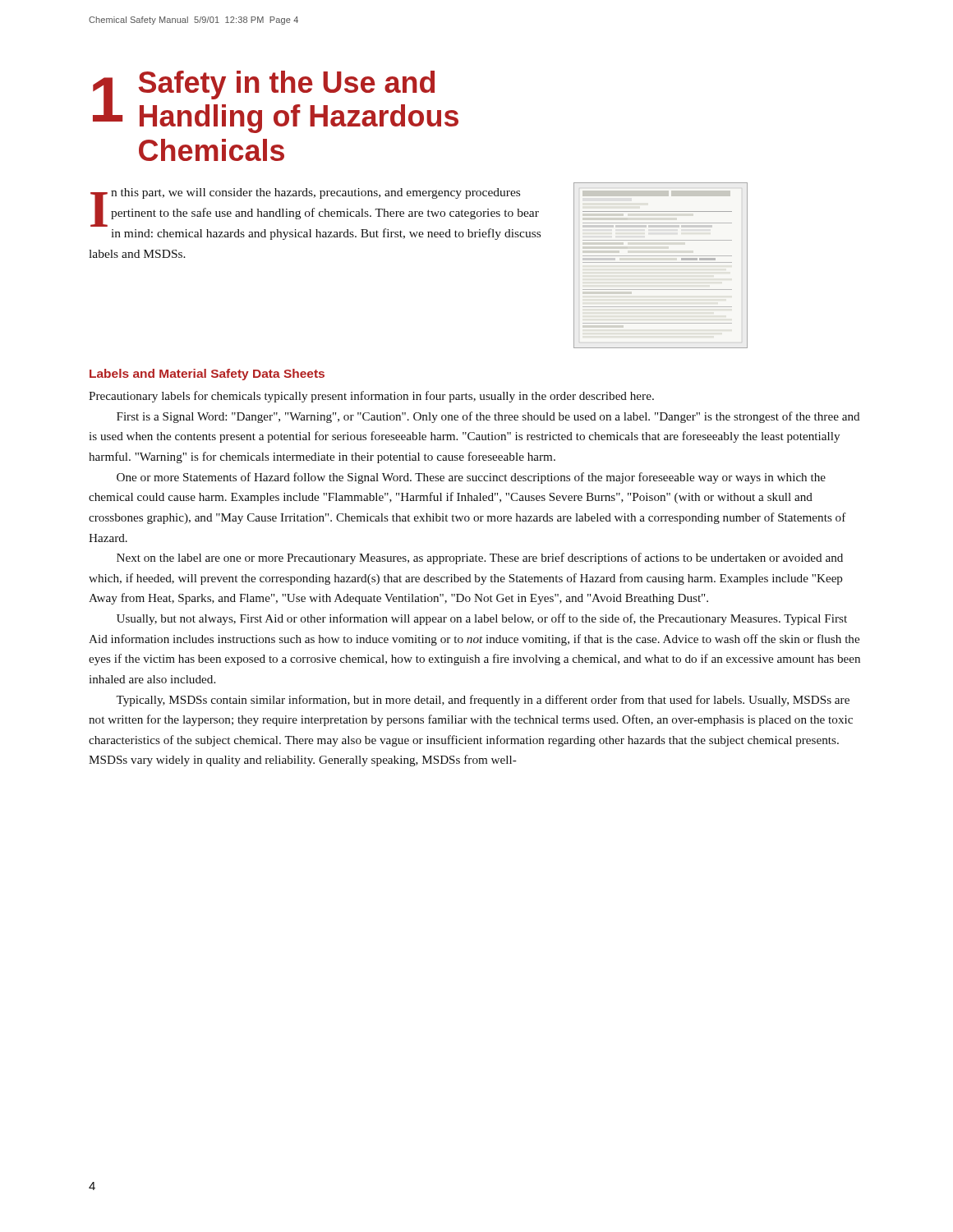Viewport: 953px width, 1232px height.
Task: Locate the title that opens with "1 Safety in the Use"
Action: [274, 117]
